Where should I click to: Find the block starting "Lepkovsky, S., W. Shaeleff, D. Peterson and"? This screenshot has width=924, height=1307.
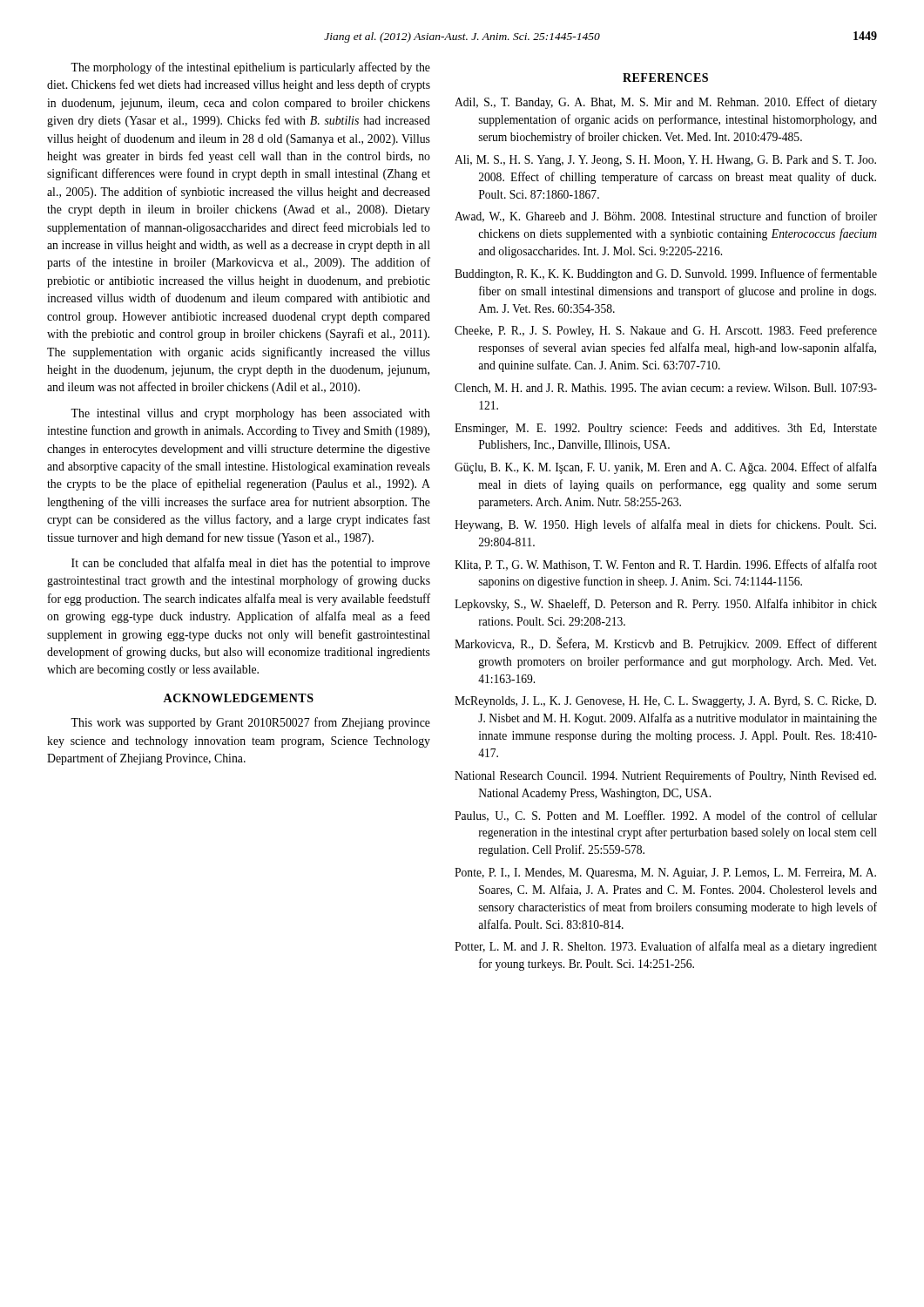tap(666, 613)
